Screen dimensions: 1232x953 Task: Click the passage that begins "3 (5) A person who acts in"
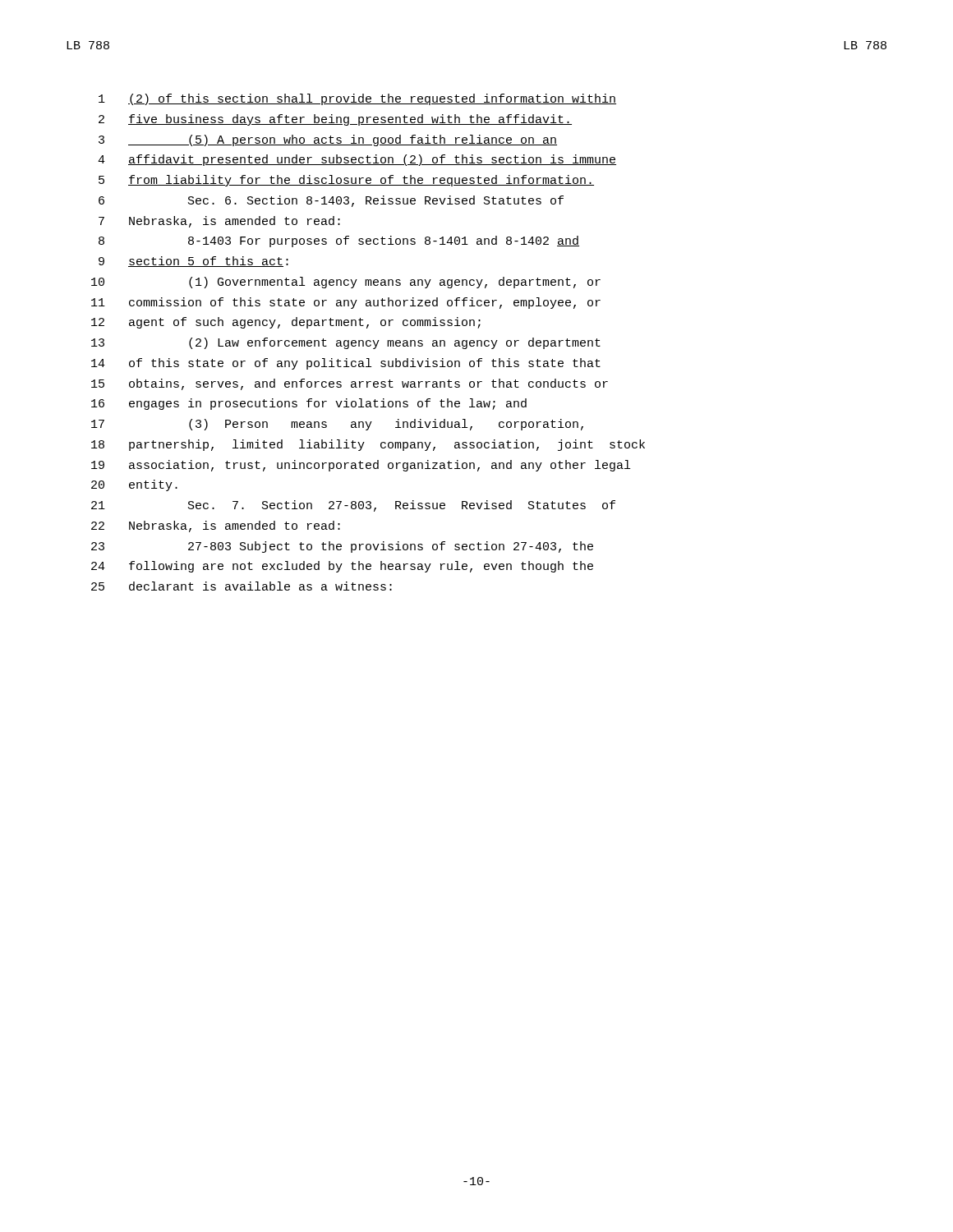(476, 161)
